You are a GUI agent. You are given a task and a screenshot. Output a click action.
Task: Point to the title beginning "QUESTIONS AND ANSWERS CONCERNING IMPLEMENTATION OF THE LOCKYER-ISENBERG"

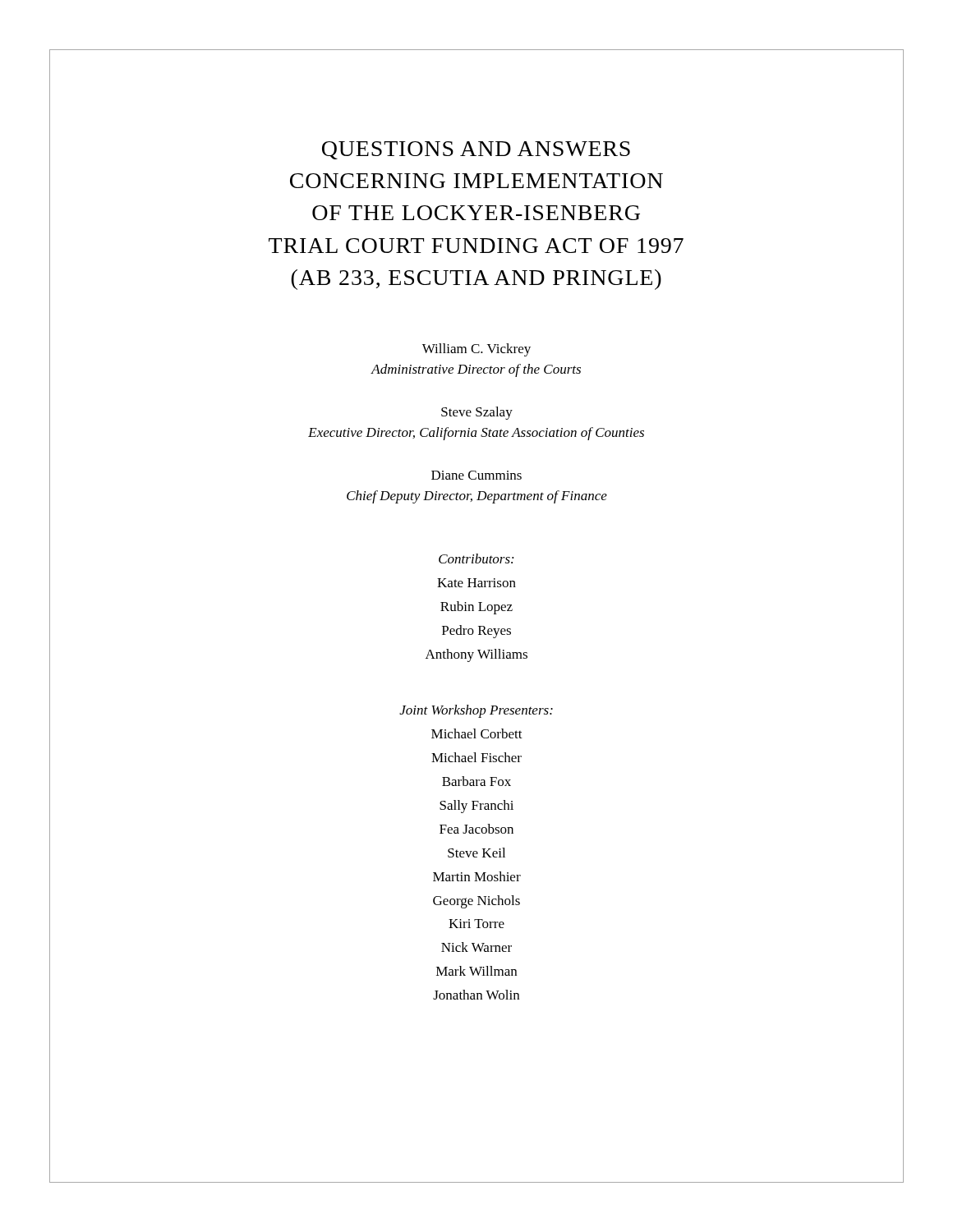[x=476, y=213]
